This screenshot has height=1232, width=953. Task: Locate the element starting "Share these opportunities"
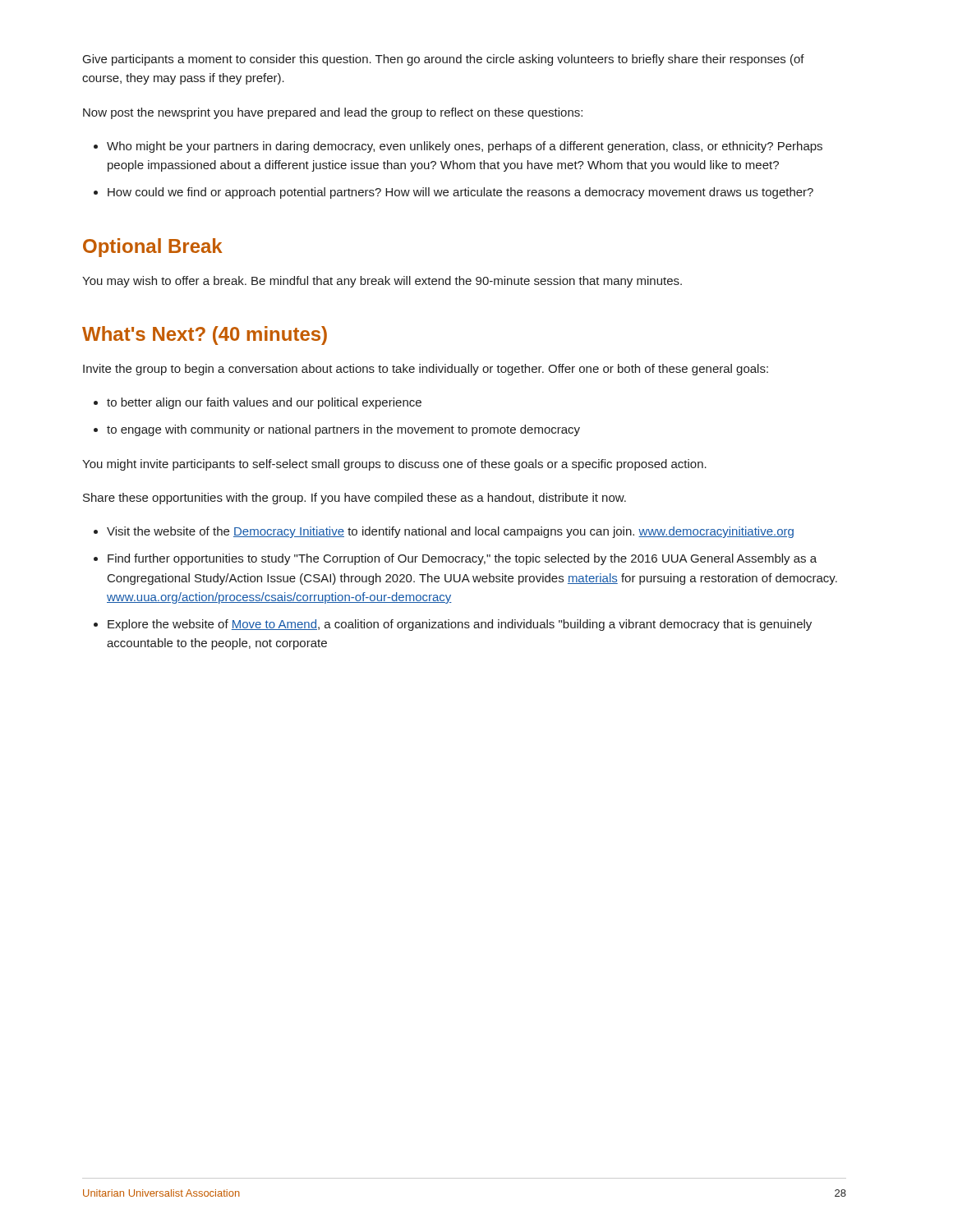(x=354, y=497)
